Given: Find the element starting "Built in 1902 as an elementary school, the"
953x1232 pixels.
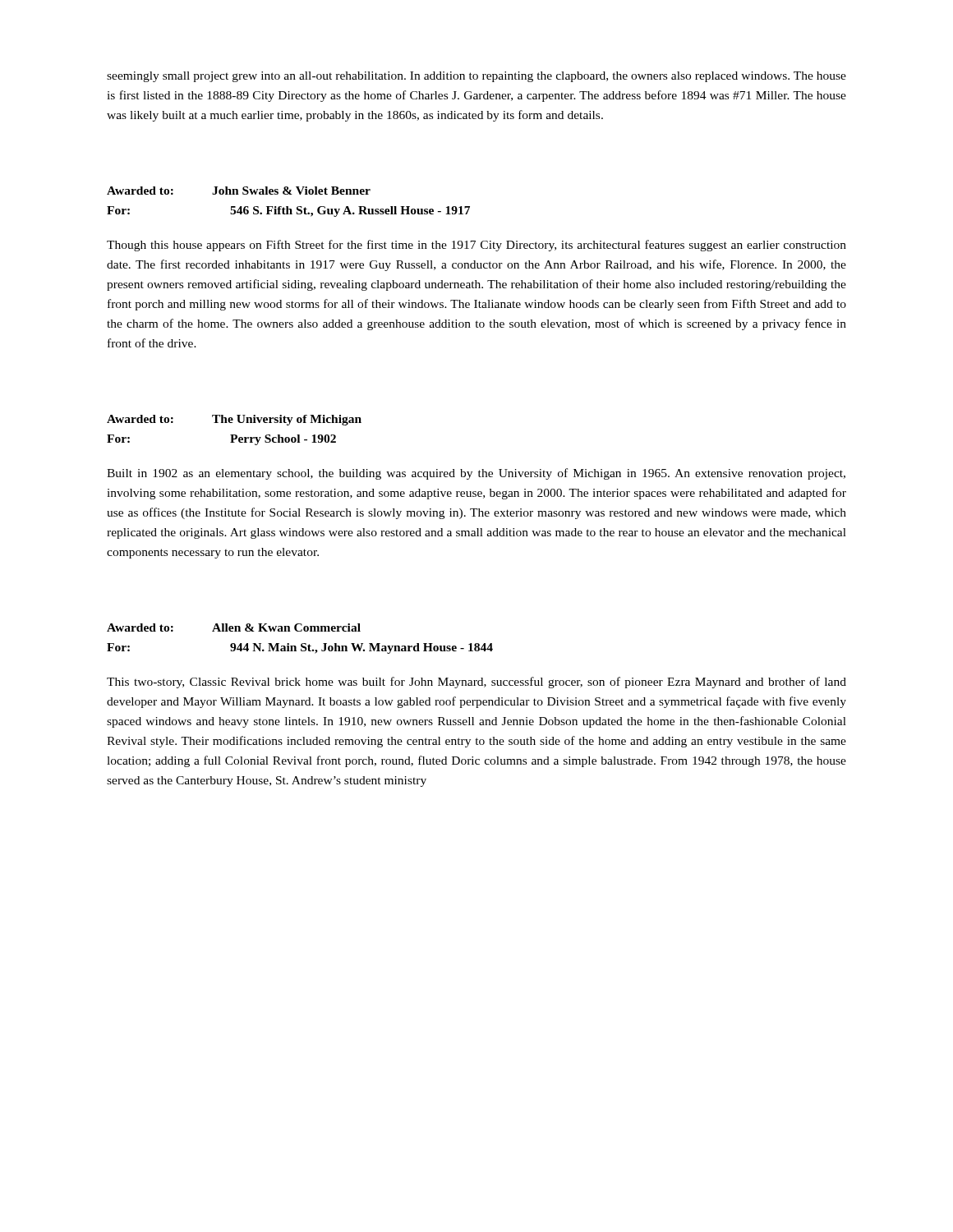Looking at the screenshot, I should [476, 512].
